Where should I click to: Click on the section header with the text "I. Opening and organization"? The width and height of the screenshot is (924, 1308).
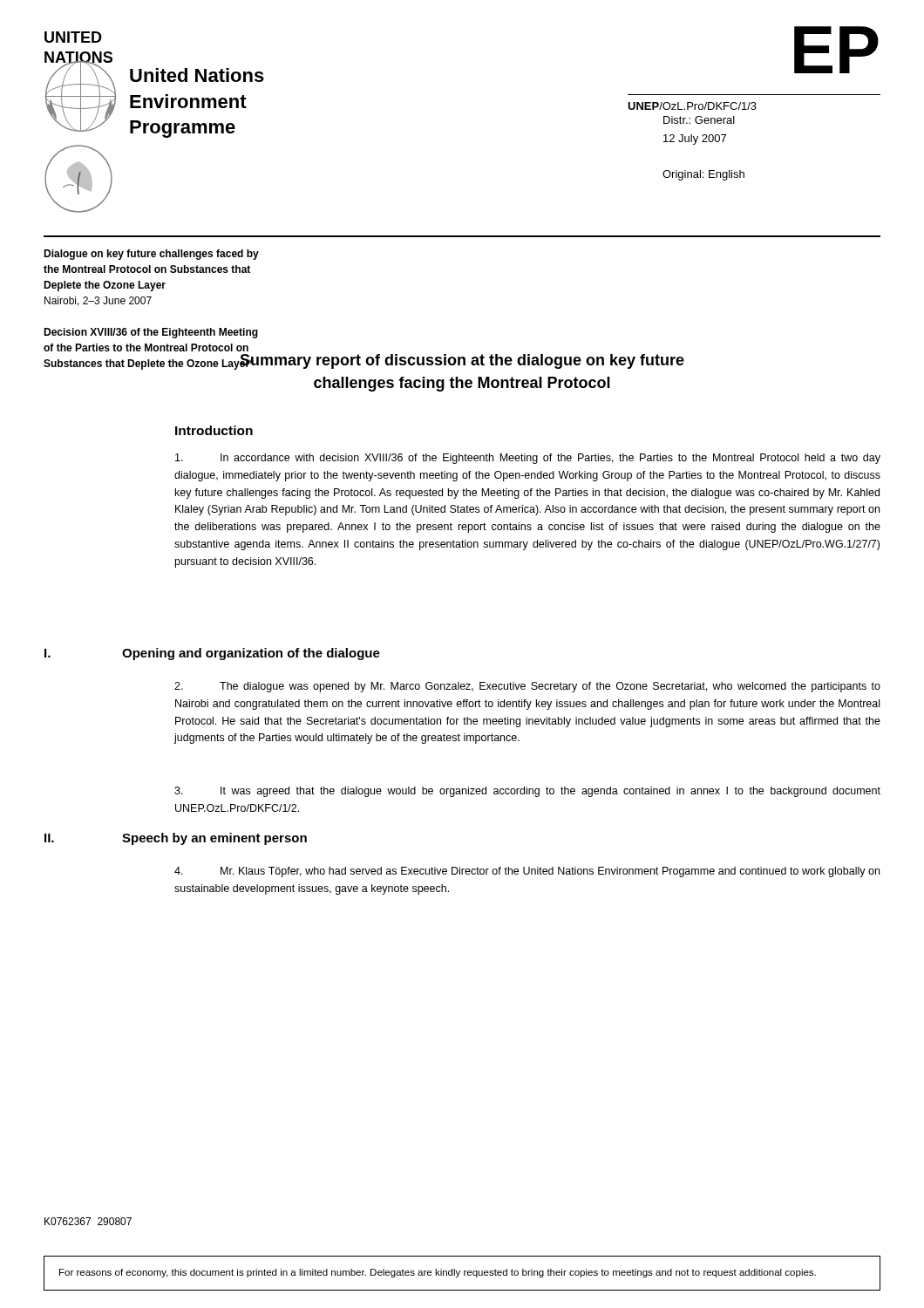coord(212,653)
